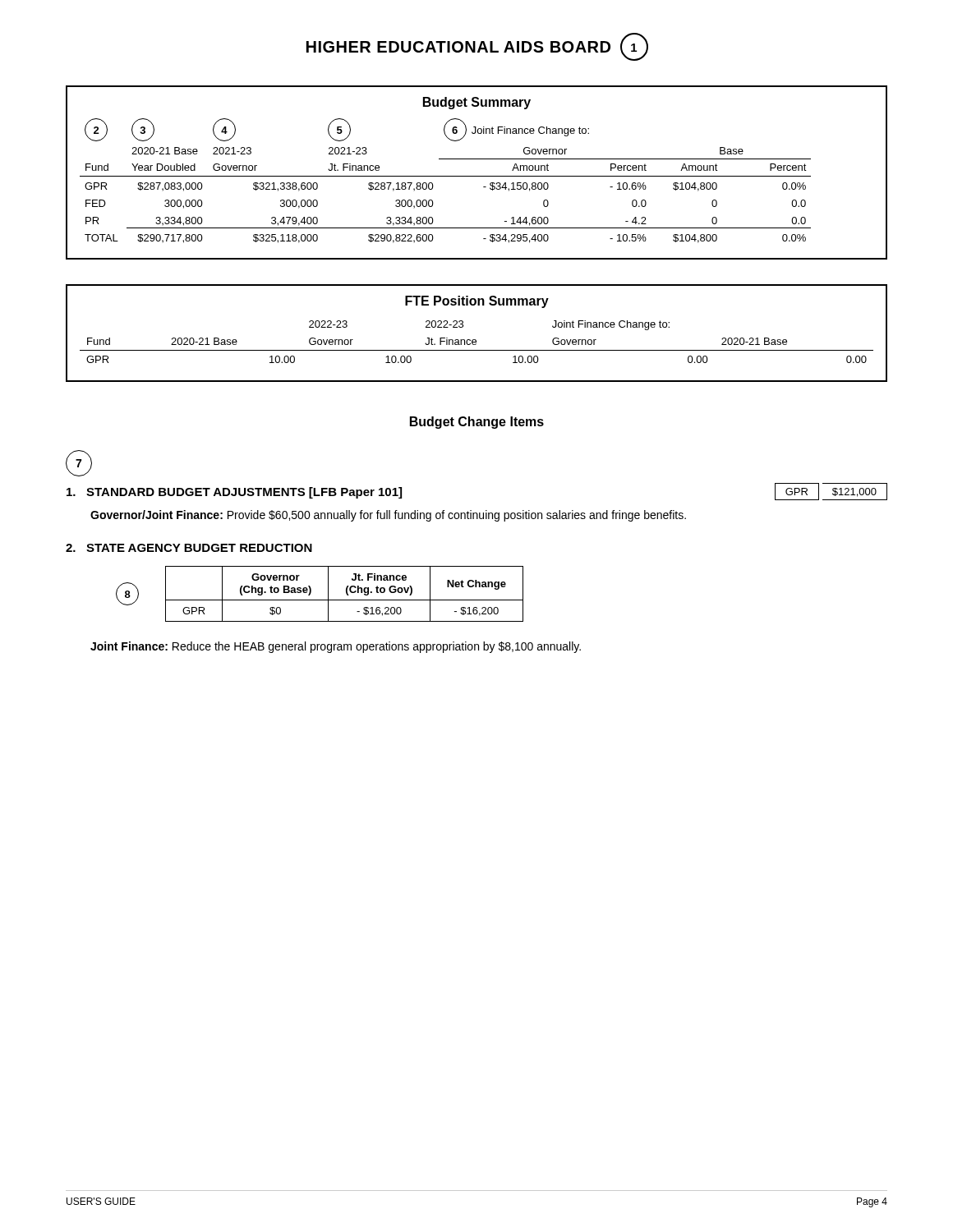Click on the section header with the text "Budget Change Items"
The height and width of the screenshot is (1232, 953).
[x=476, y=422]
